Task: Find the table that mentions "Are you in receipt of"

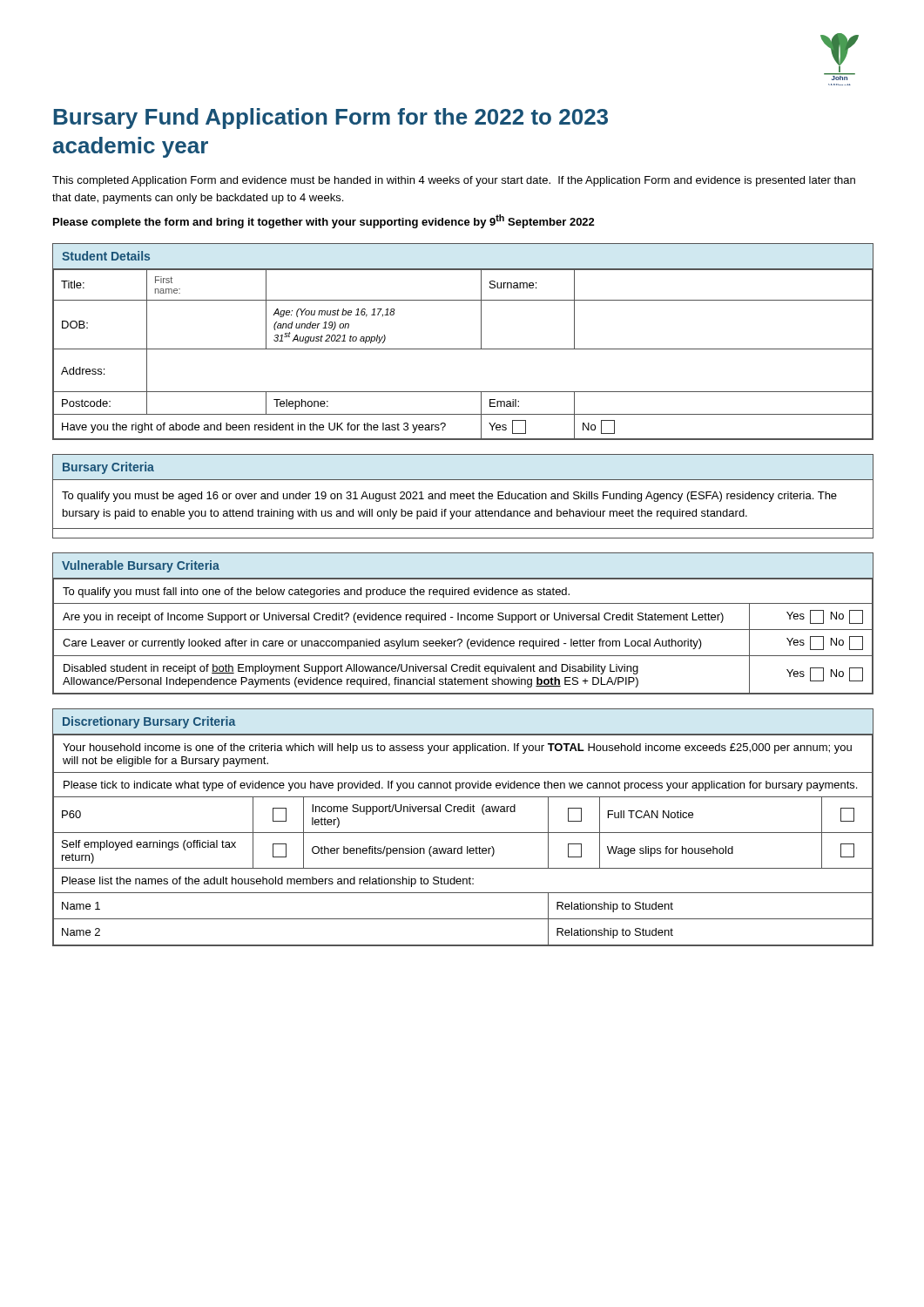Action: tap(463, 624)
